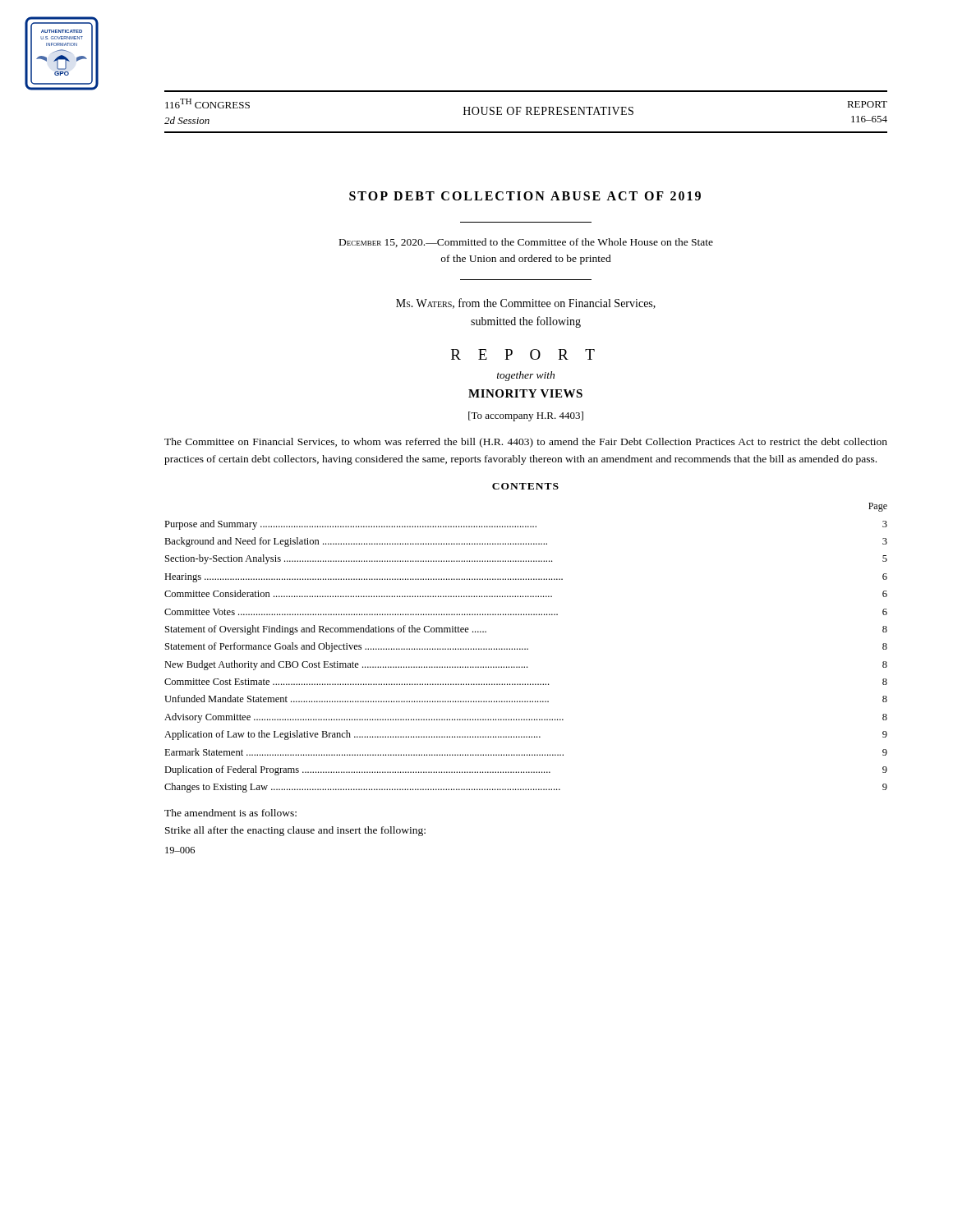Point to the region starting "Ms. Waters, from the Committee on Financial"
The height and width of the screenshot is (1232, 953).
526,312
